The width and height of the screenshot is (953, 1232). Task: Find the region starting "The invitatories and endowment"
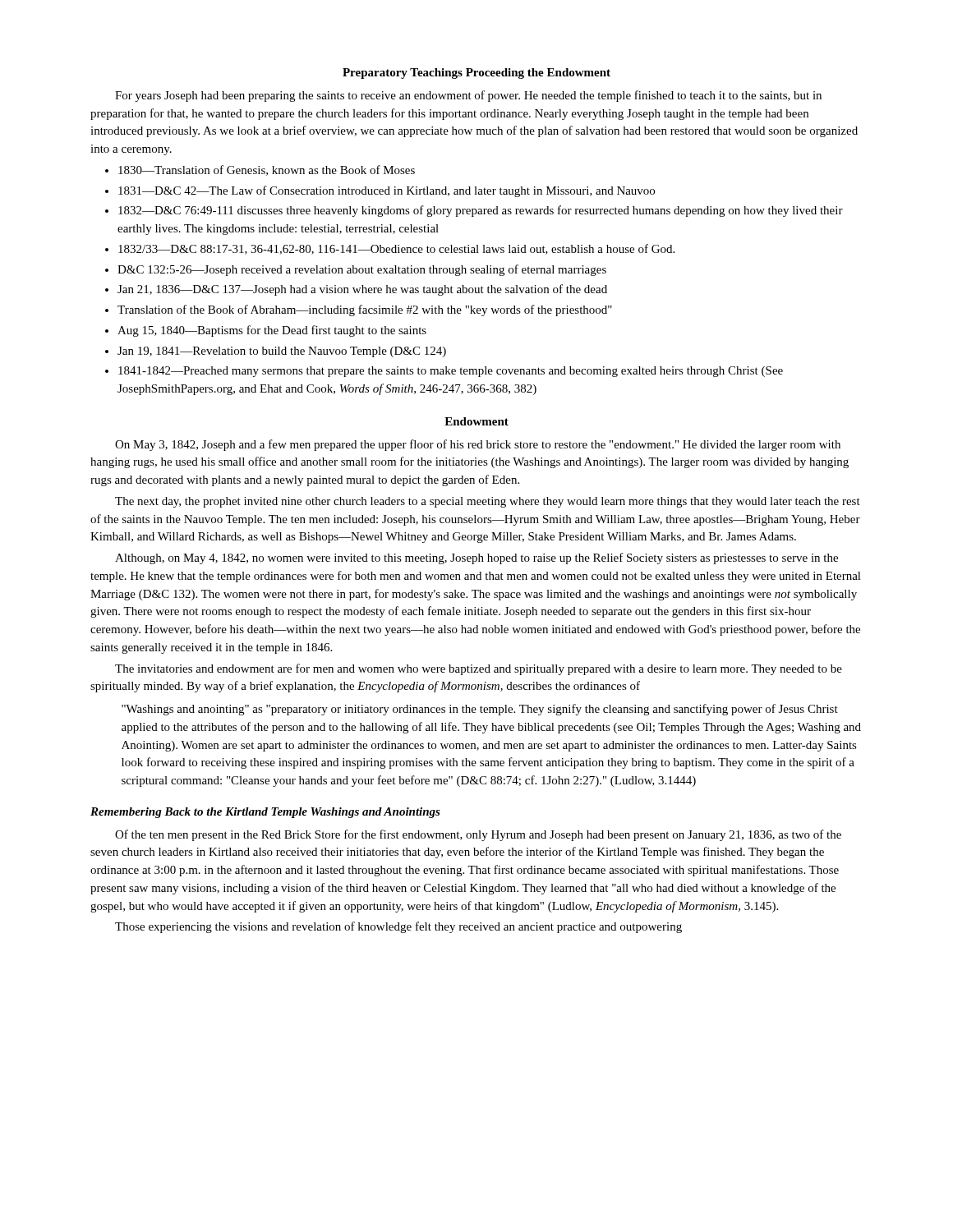click(x=466, y=677)
